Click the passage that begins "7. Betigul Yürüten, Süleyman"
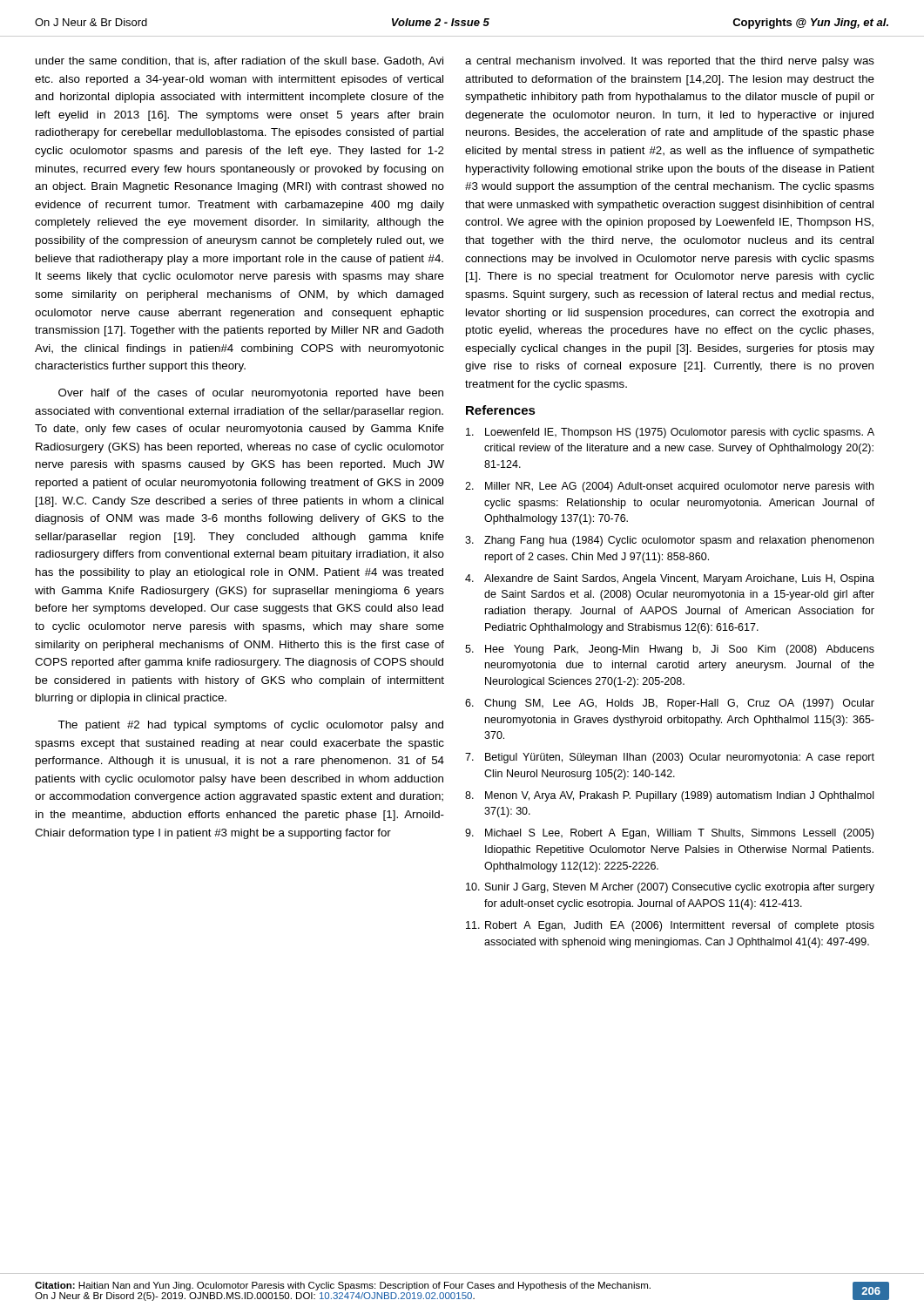Viewport: 924px width, 1307px height. (670, 766)
